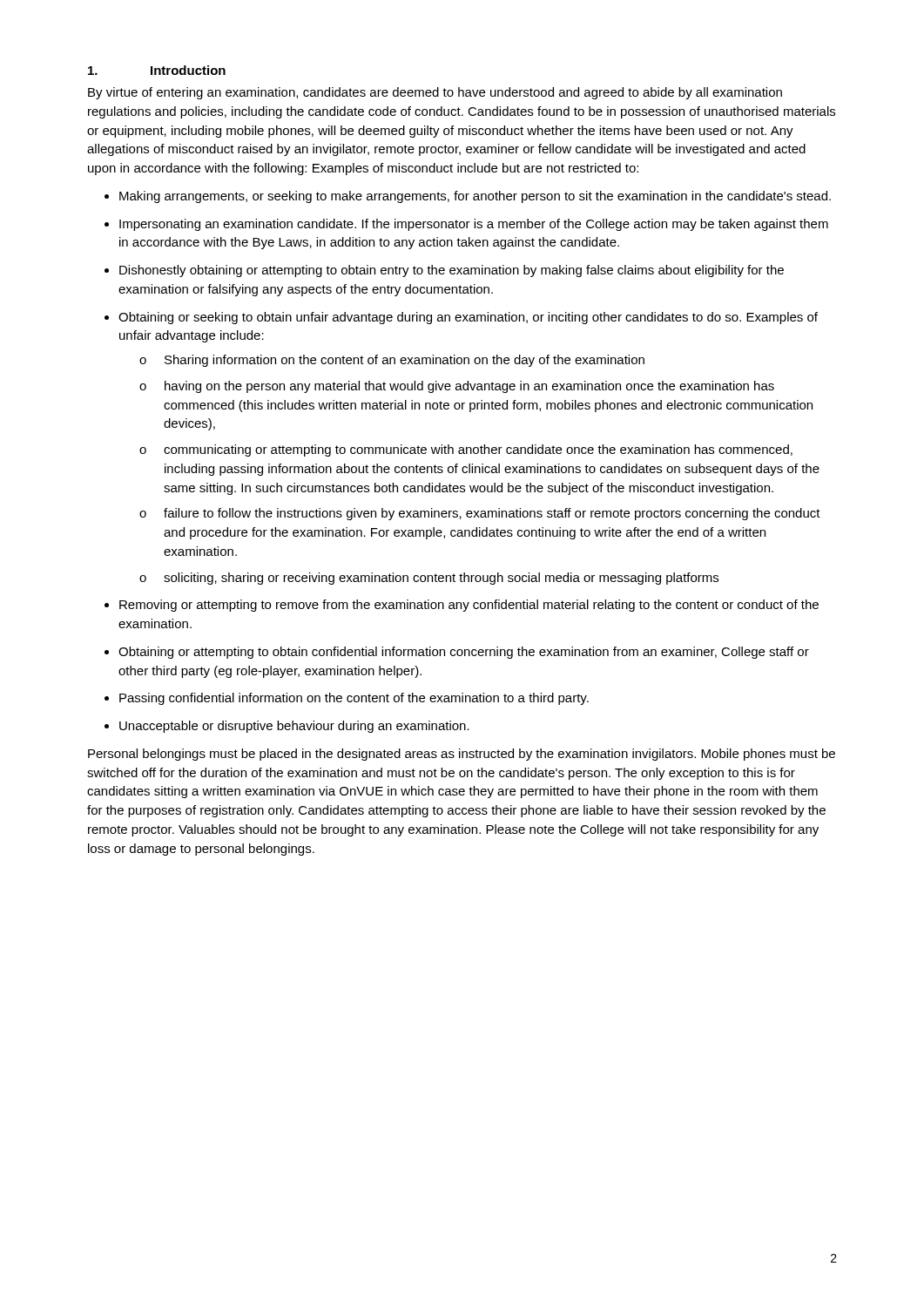
Task: Find the text block that says "Personal belongings must be placed in"
Action: click(x=461, y=800)
